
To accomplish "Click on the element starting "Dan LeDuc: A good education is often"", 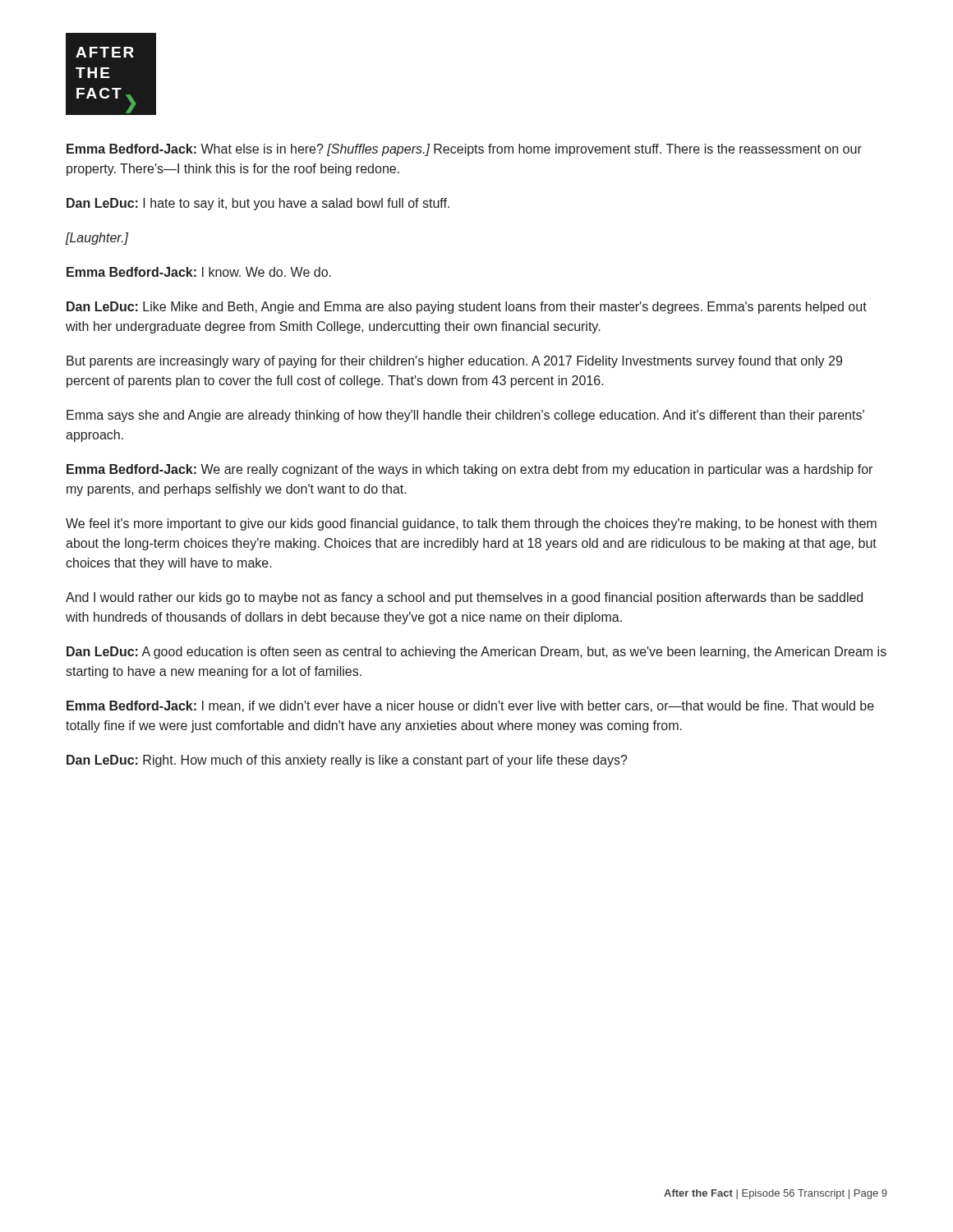I will (x=476, y=662).
